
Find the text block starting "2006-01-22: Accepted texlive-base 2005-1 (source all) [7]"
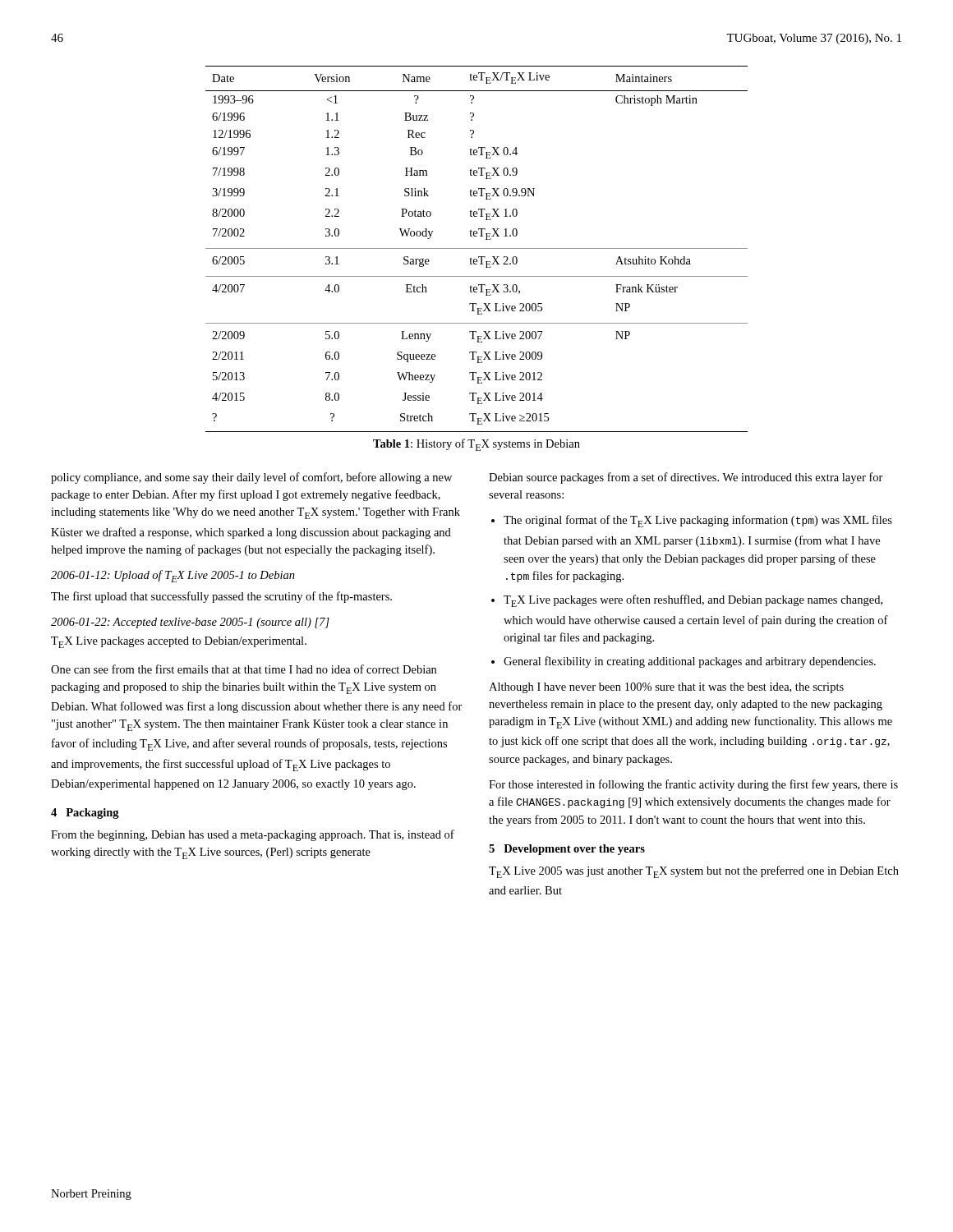coord(258,633)
